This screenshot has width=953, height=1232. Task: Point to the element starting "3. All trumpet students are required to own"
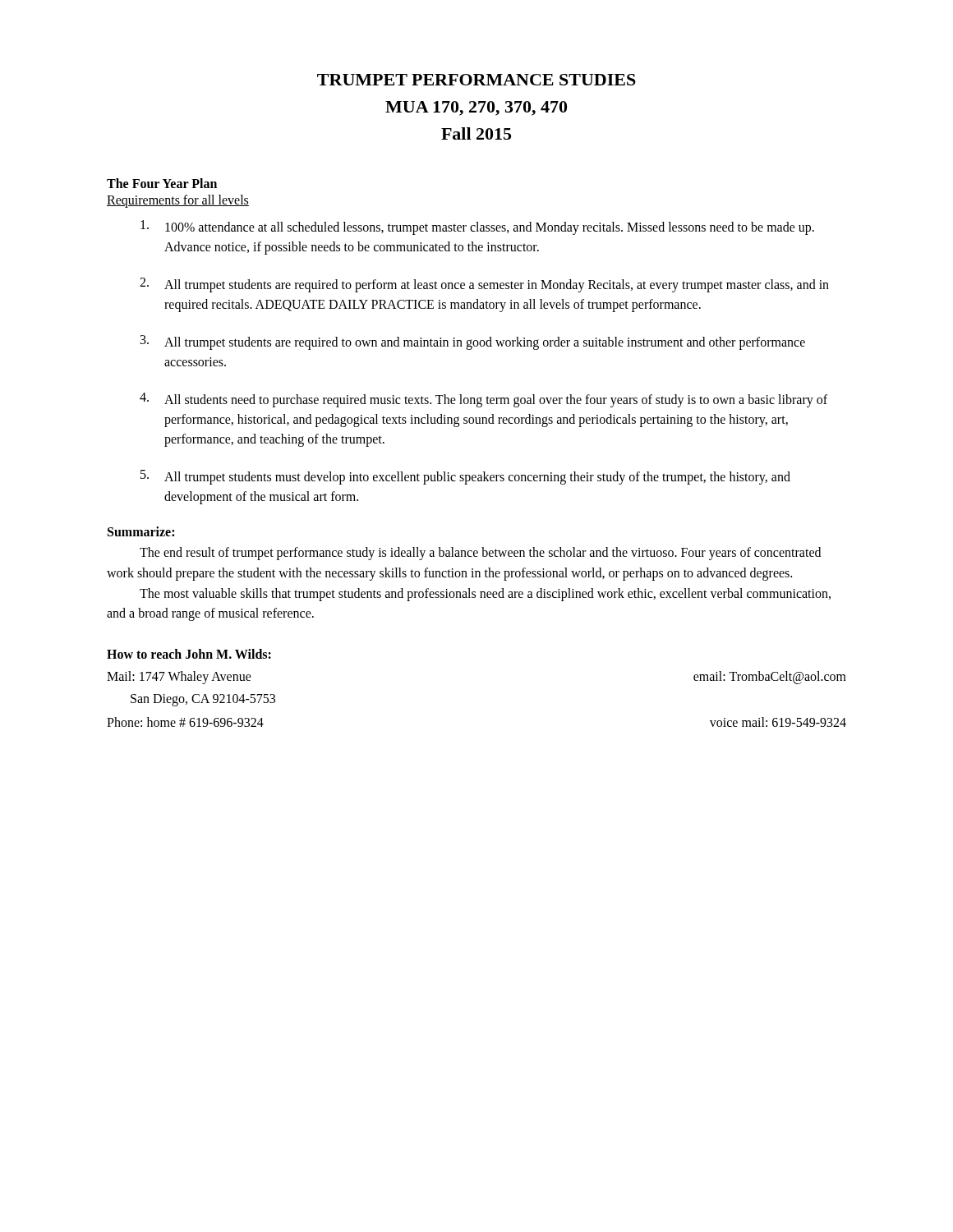[x=493, y=352]
